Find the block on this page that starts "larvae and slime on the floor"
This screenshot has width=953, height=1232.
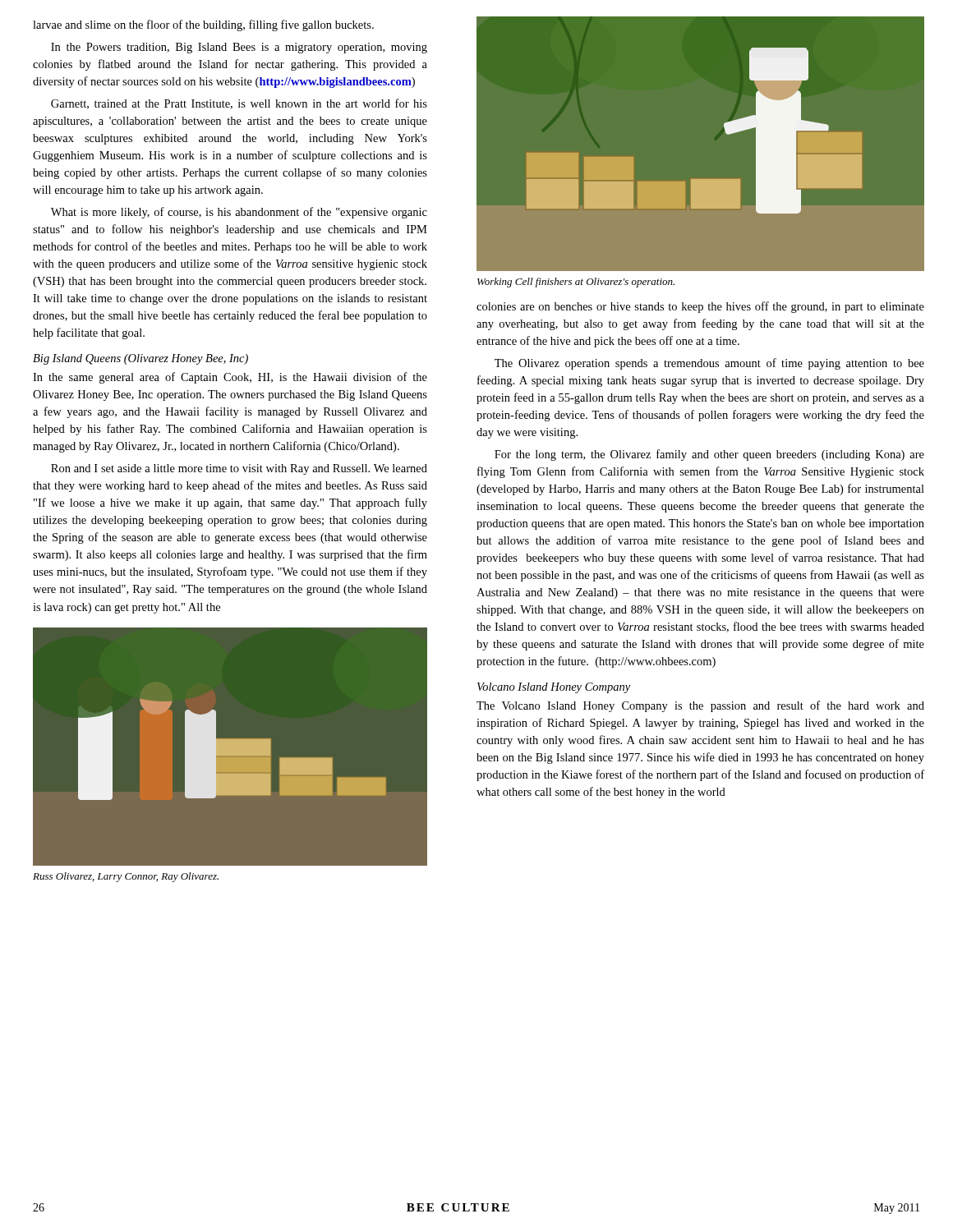tap(230, 179)
